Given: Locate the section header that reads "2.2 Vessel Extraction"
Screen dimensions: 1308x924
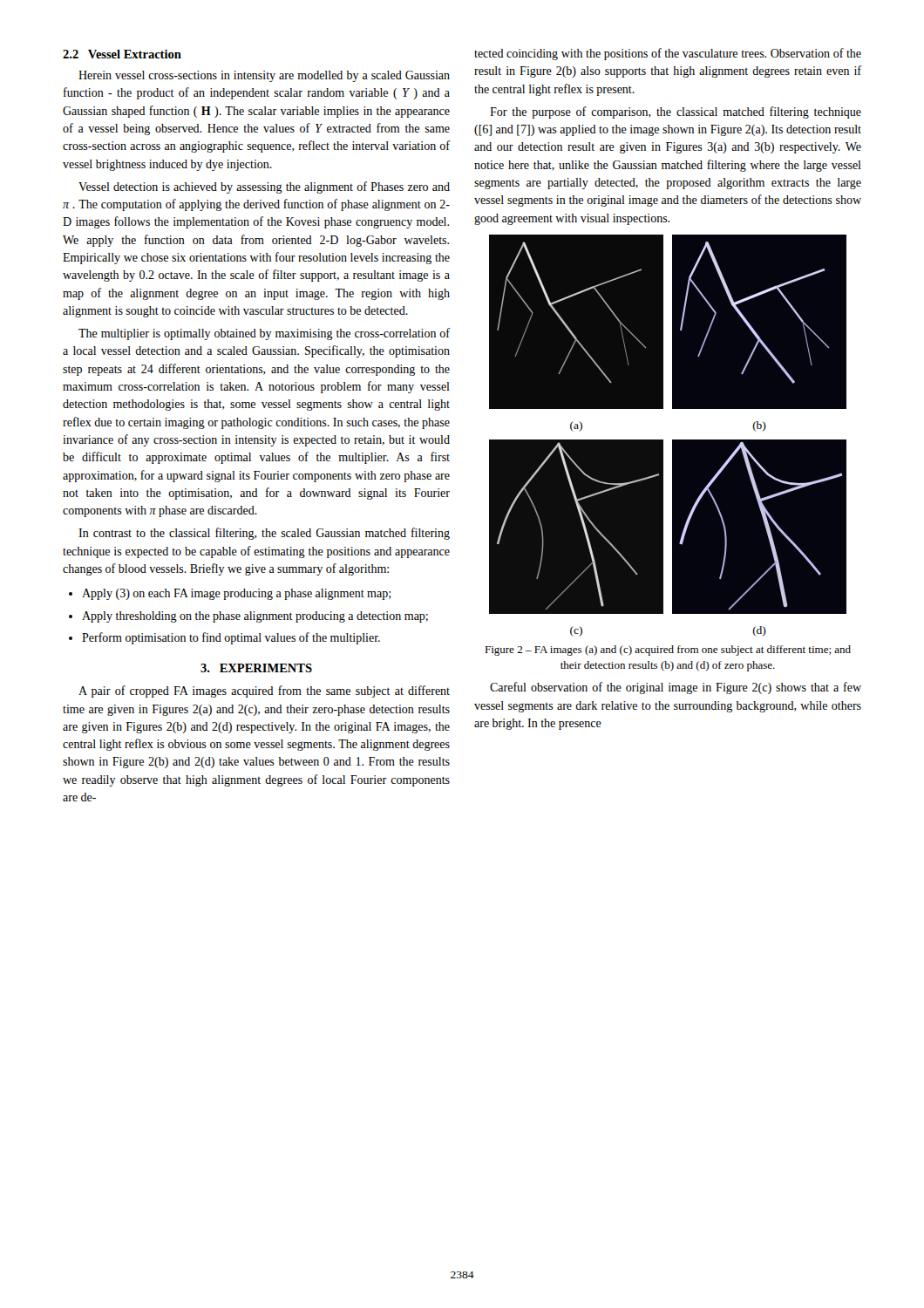Looking at the screenshot, I should tap(122, 54).
